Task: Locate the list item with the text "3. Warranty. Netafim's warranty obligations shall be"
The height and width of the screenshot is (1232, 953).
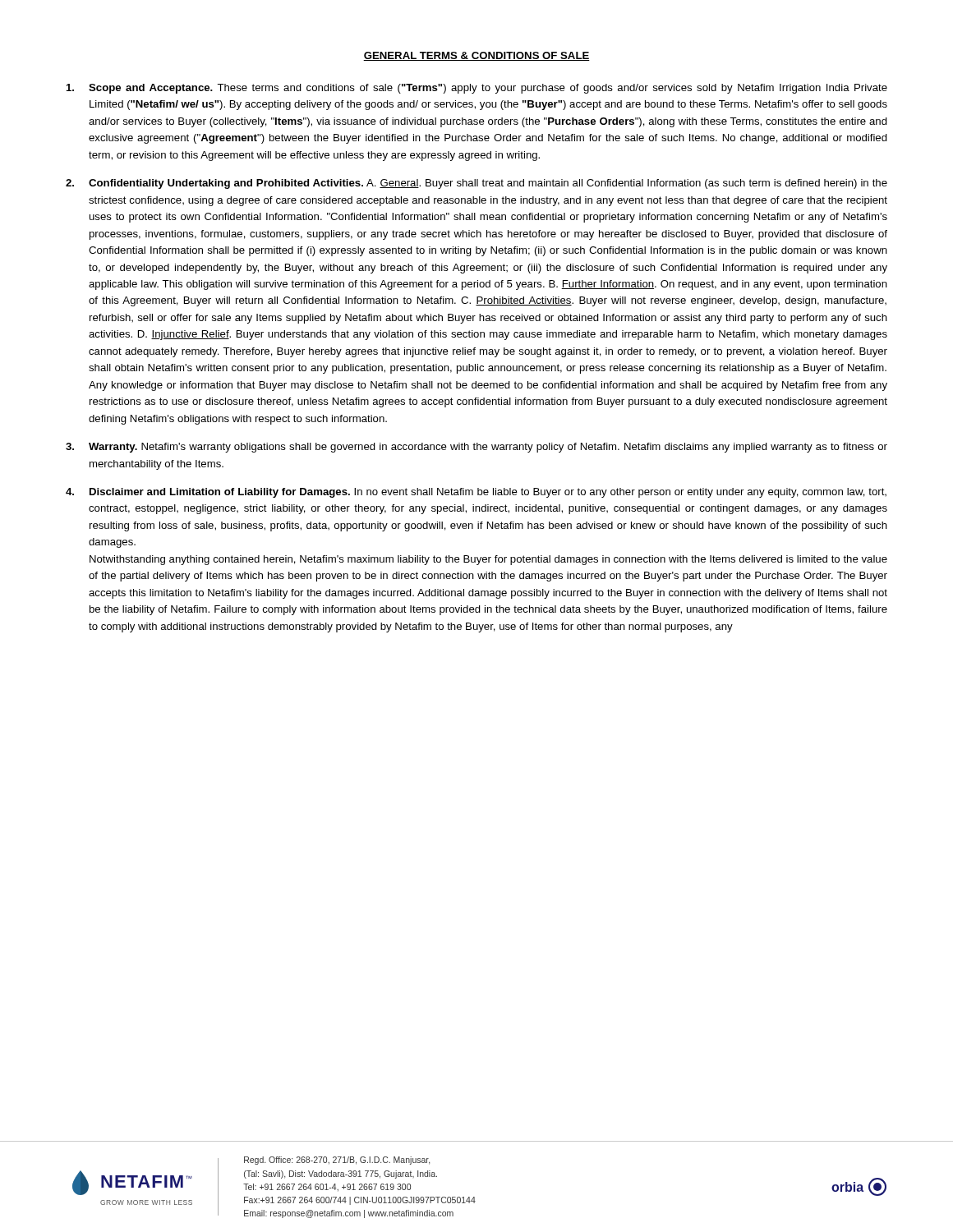Action: (476, 455)
